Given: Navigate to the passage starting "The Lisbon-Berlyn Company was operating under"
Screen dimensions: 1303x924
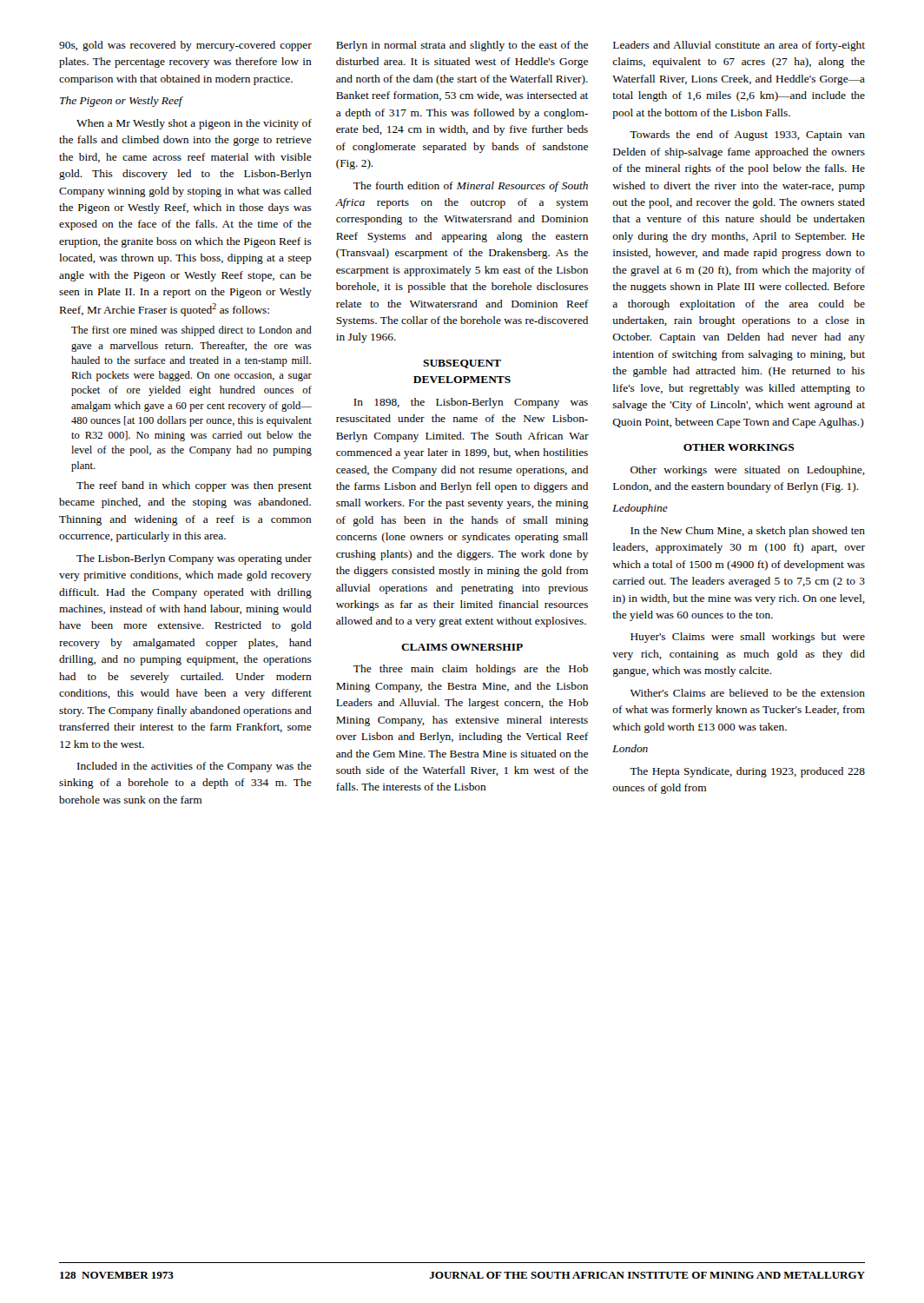Looking at the screenshot, I should coord(185,651).
